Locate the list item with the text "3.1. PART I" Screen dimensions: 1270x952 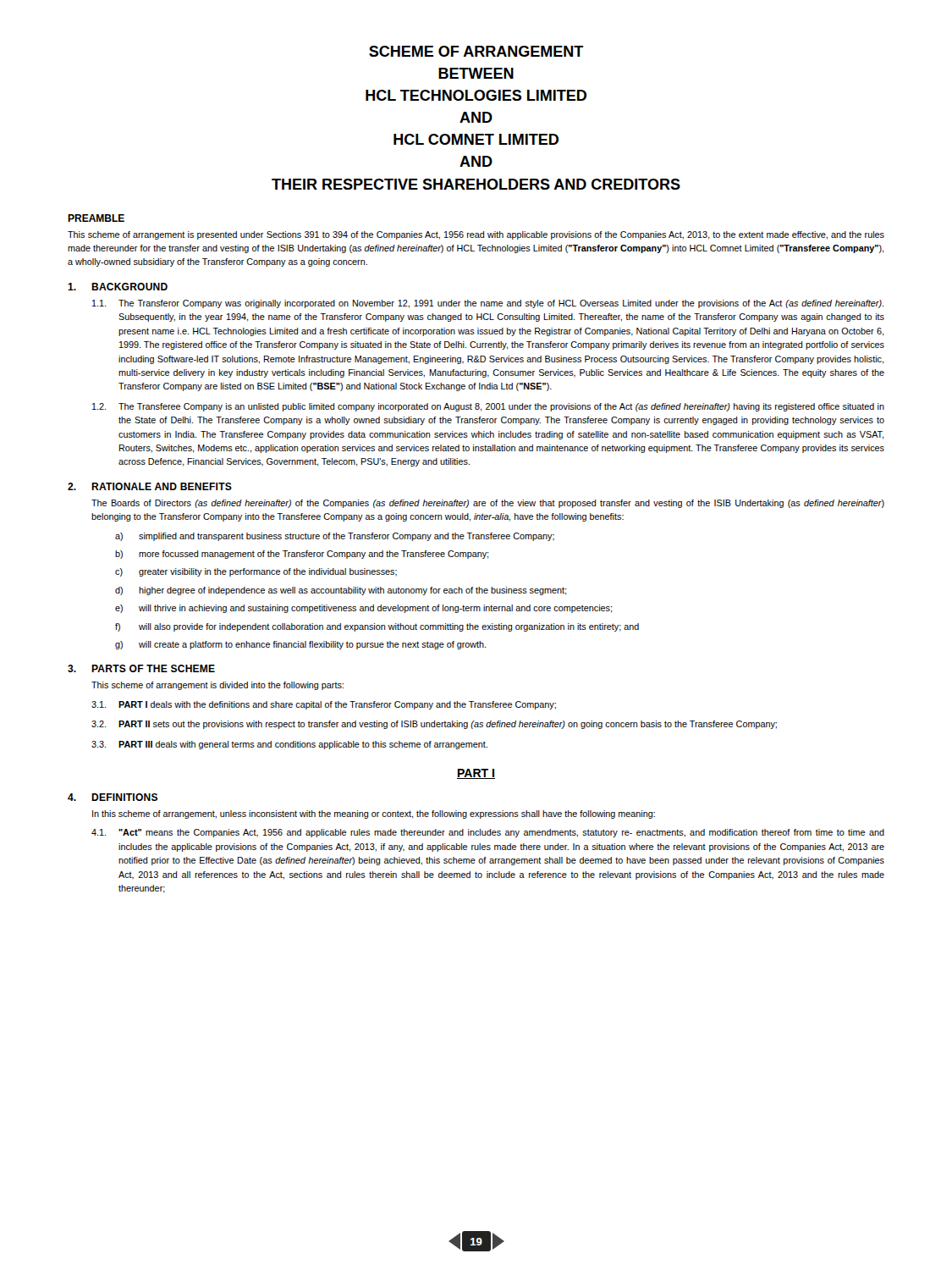(476, 704)
